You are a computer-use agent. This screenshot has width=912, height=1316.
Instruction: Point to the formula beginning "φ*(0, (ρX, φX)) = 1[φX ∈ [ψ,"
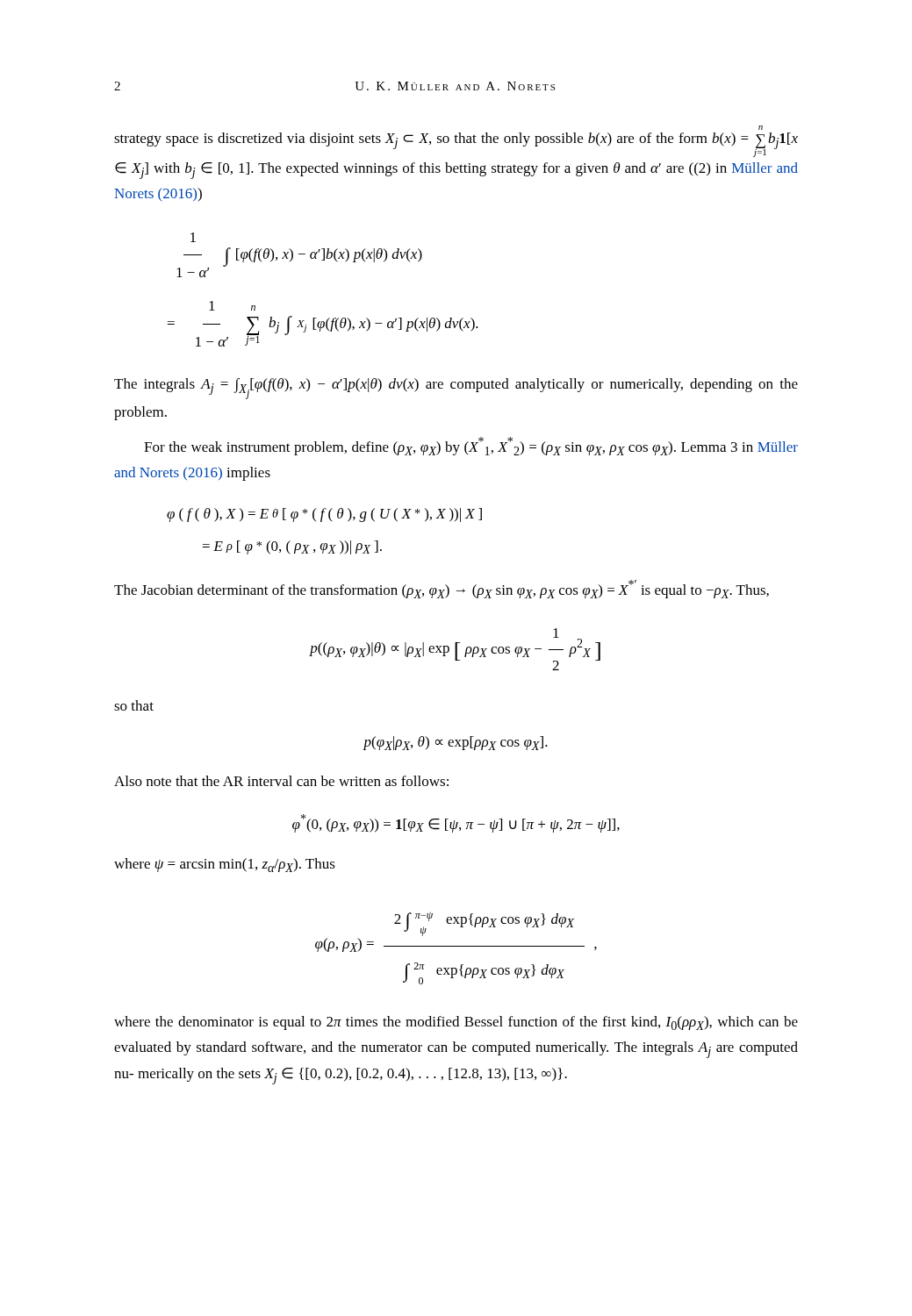click(x=456, y=823)
